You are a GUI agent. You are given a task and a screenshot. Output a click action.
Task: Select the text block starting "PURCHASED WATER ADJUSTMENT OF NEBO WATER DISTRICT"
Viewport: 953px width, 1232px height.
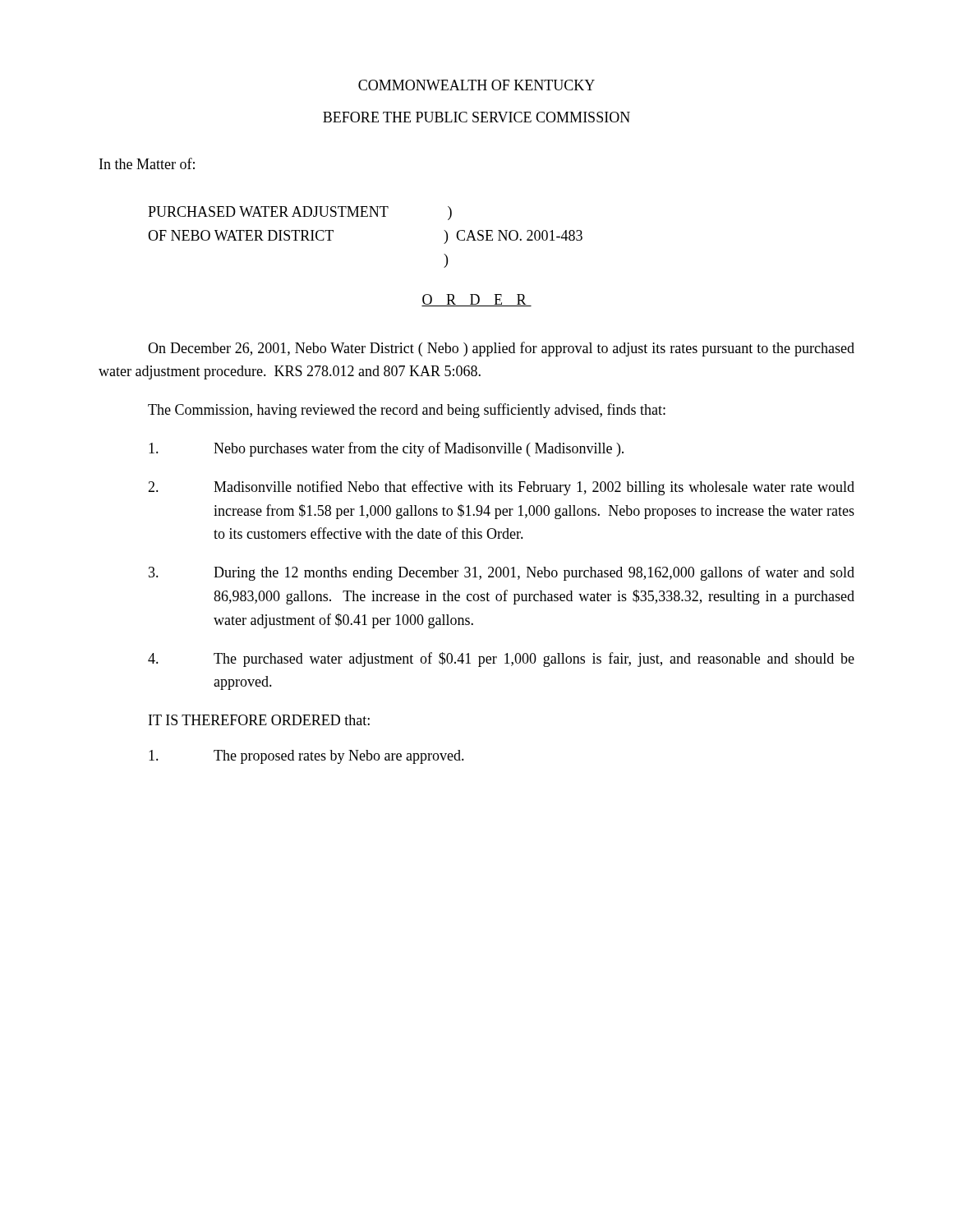[x=268, y=224]
